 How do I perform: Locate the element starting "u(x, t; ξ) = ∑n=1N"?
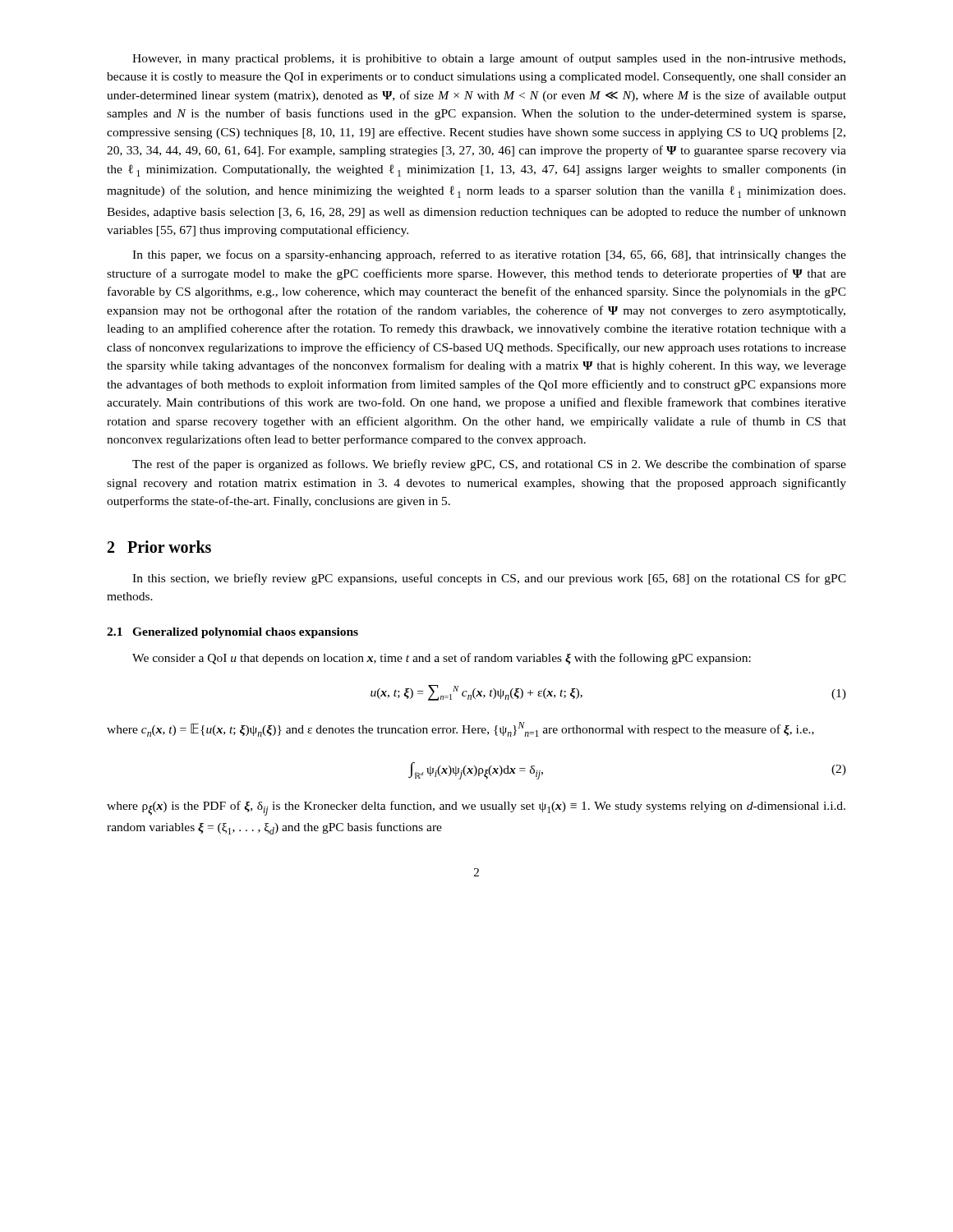pyautogui.click(x=478, y=692)
